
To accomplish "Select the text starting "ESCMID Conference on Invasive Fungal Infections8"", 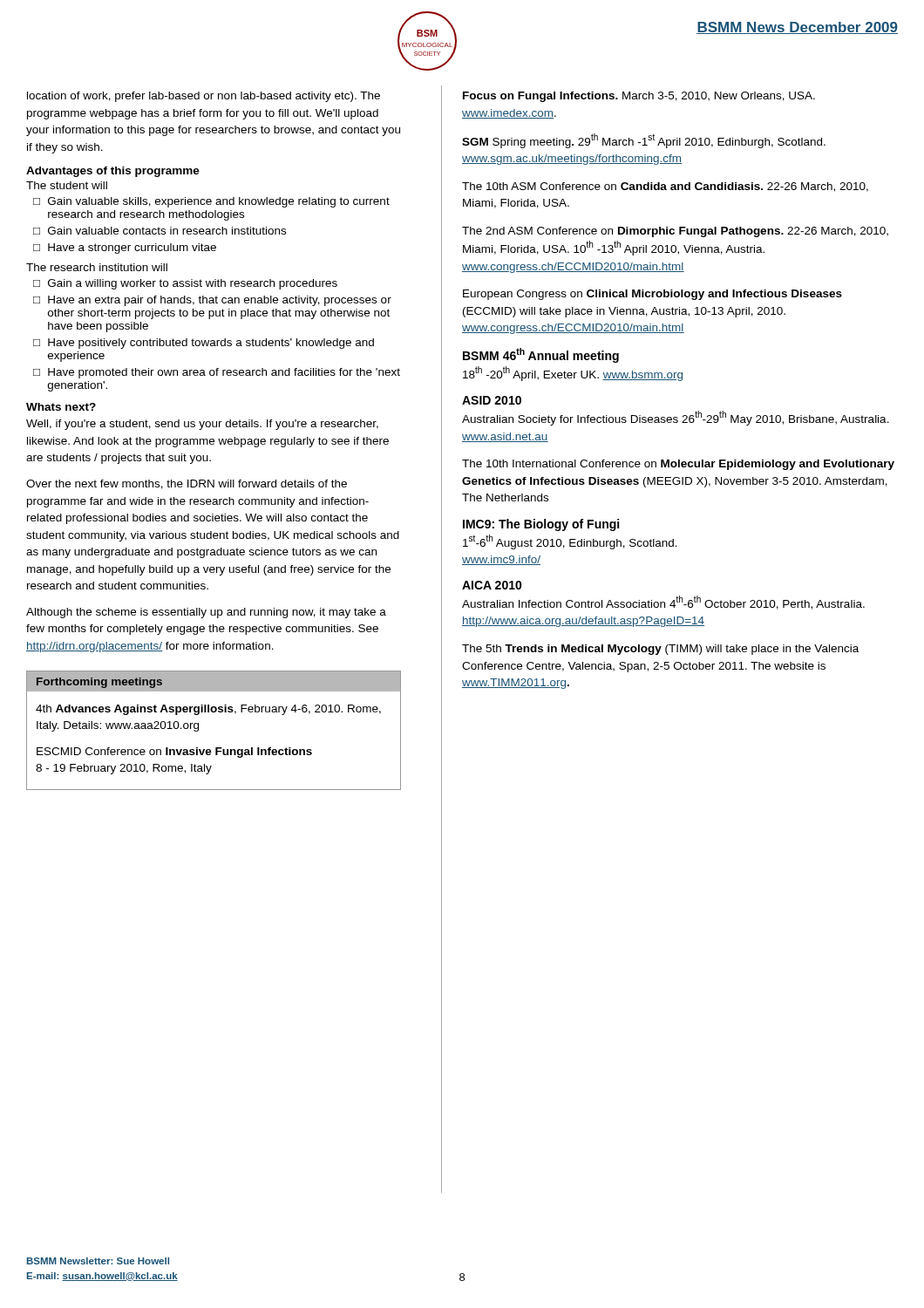I will pyautogui.click(x=174, y=759).
